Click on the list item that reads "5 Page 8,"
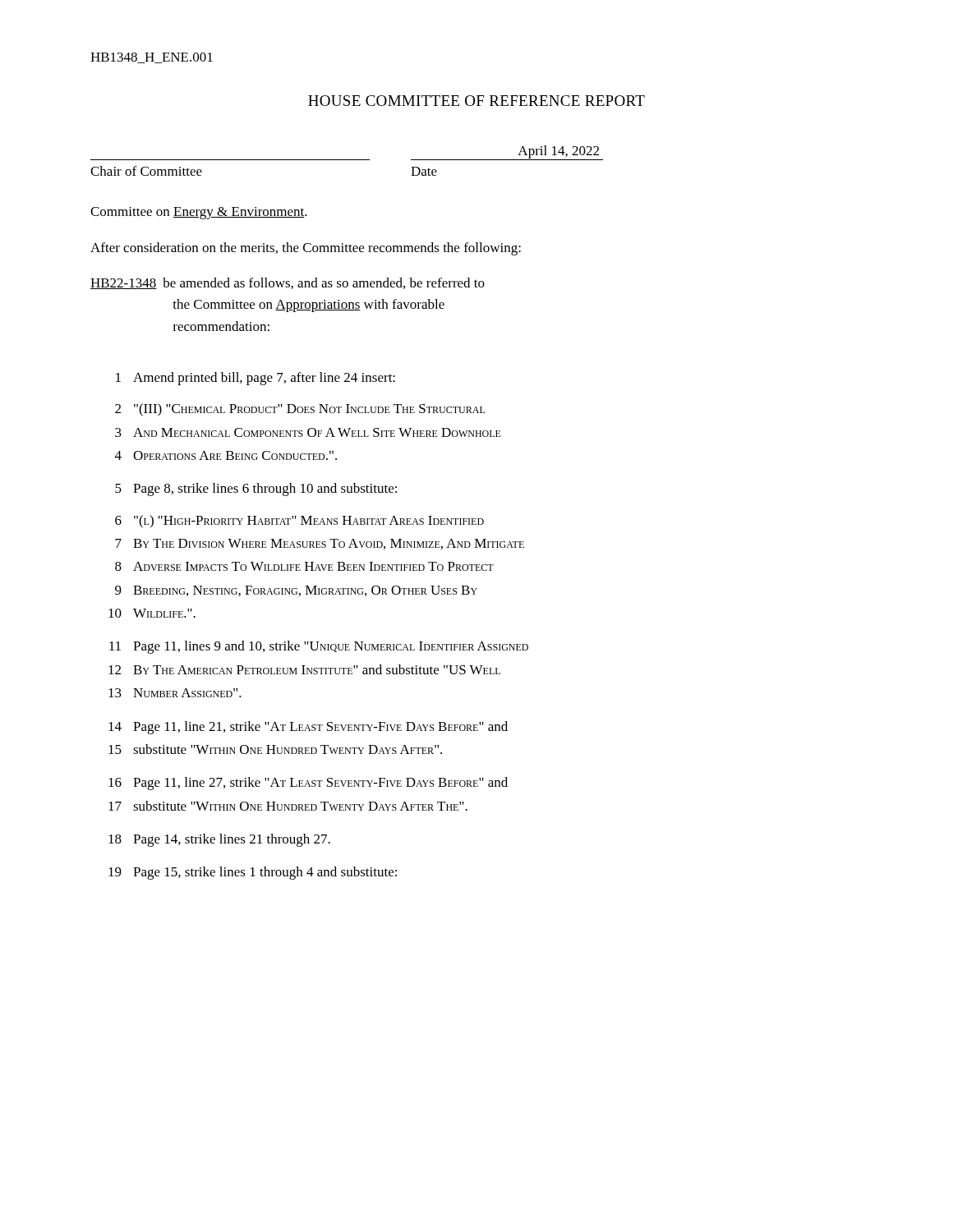This screenshot has width=953, height=1232. pos(256,490)
